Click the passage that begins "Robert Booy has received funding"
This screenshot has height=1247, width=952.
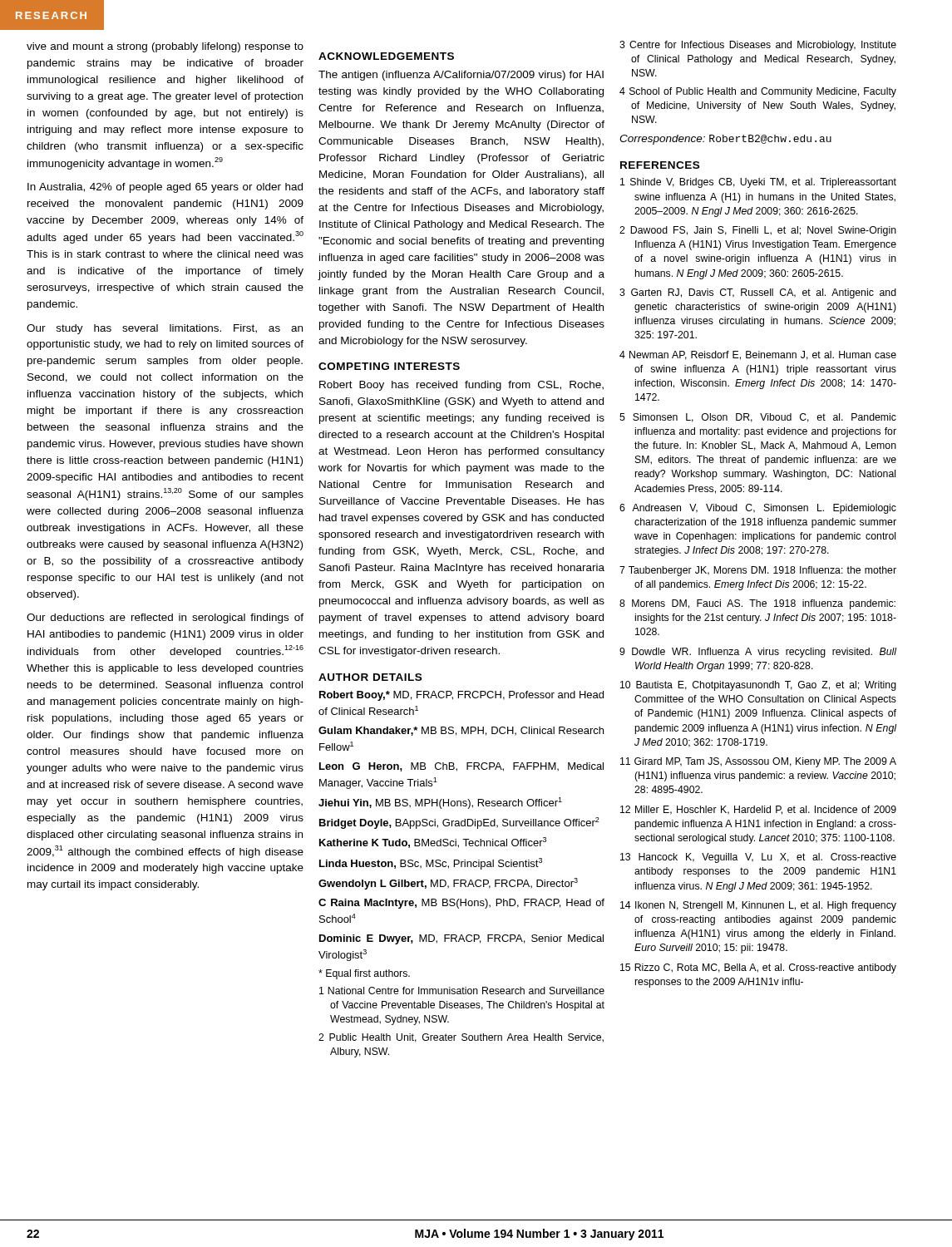[x=461, y=518]
